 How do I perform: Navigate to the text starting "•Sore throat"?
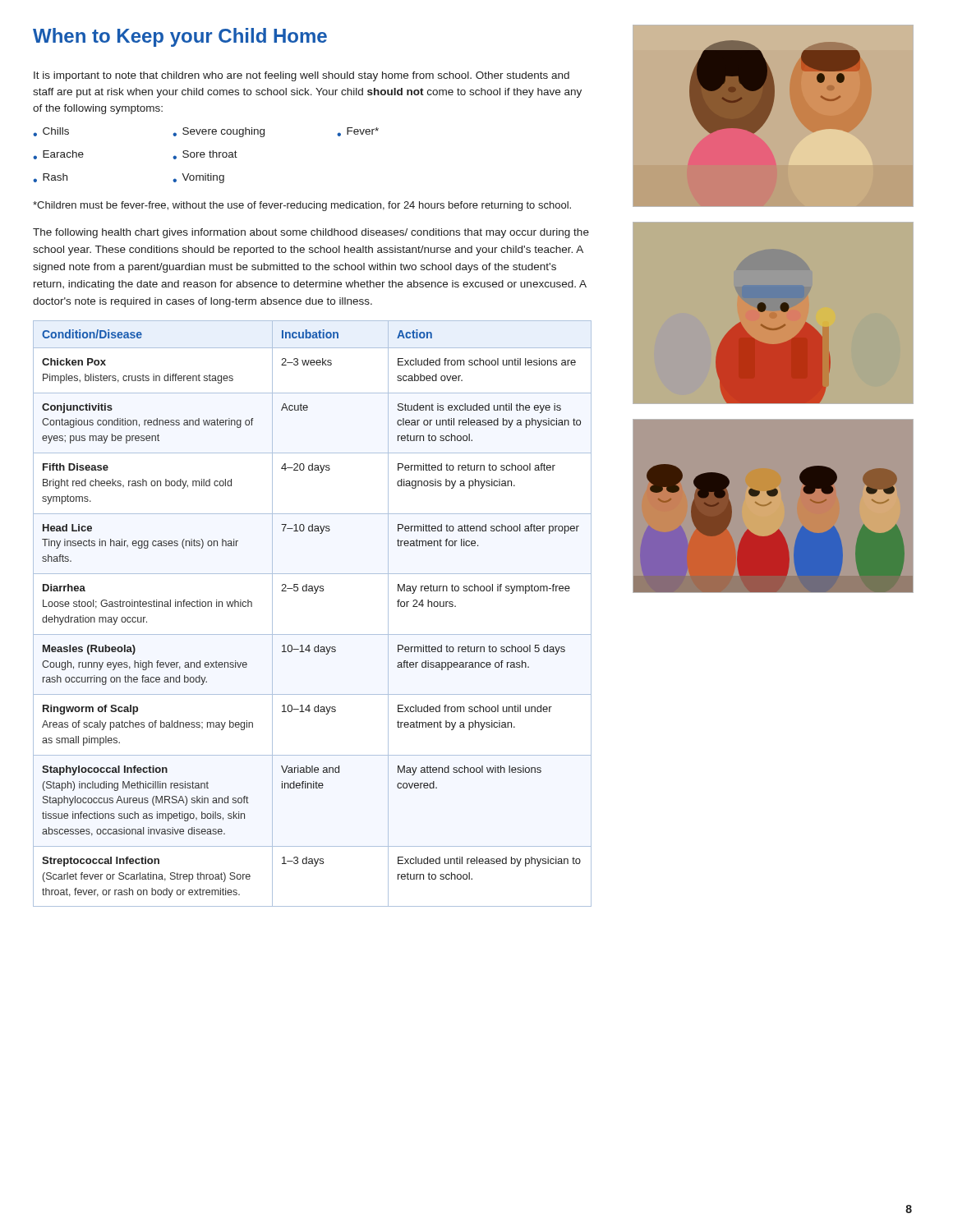click(205, 158)
